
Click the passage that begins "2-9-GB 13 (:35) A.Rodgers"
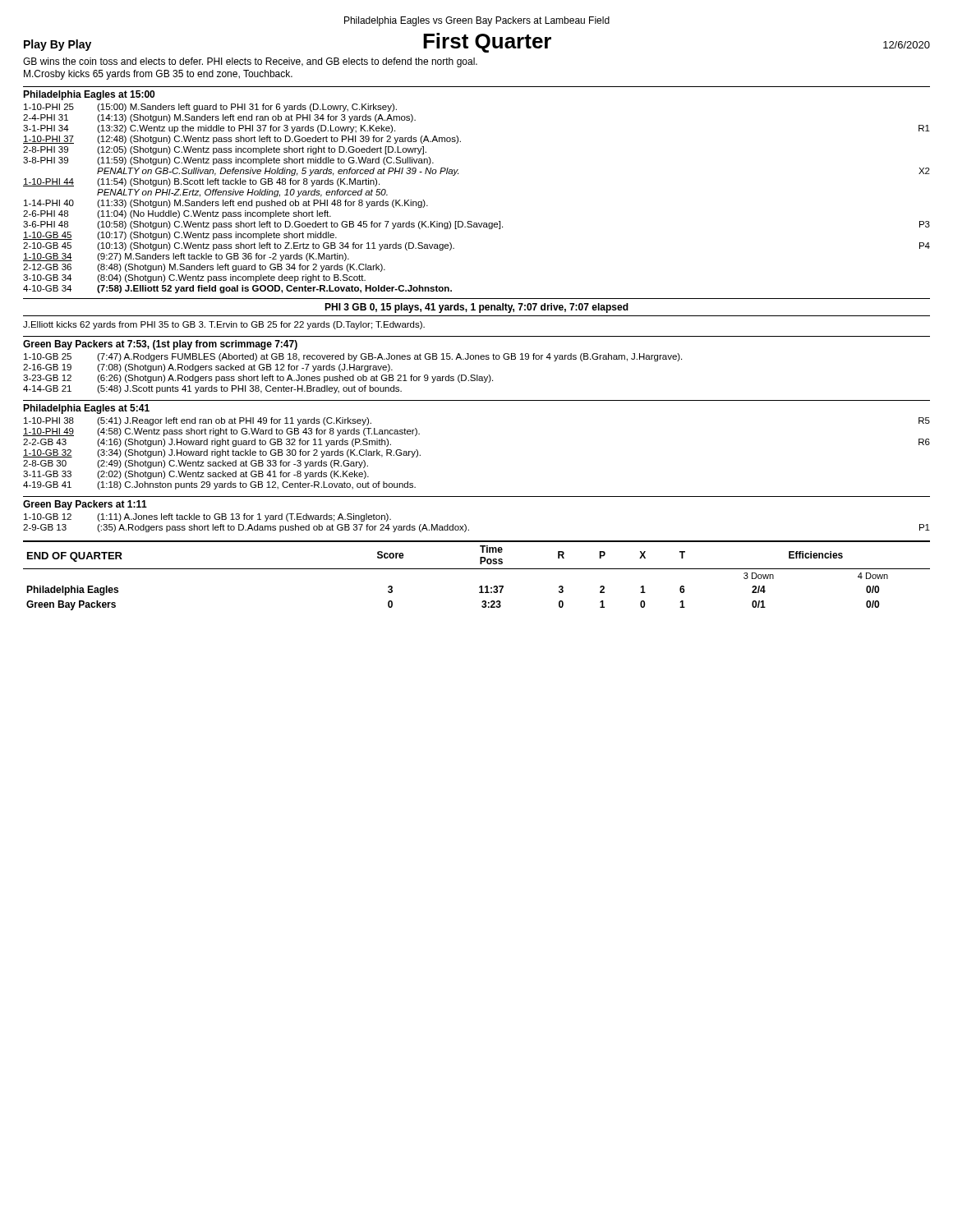pos(476,527)
